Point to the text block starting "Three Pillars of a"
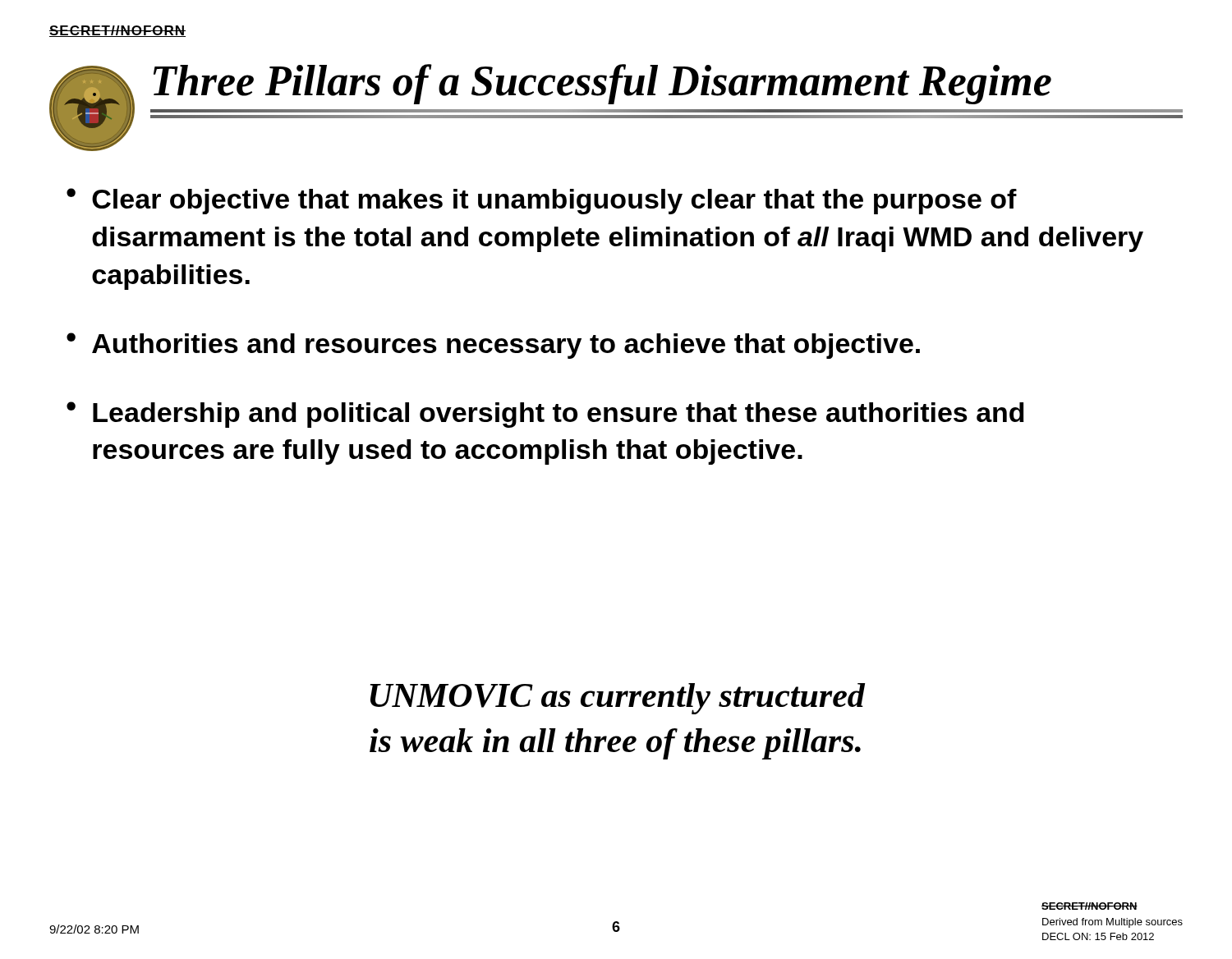Viewport: 1232px width, 959px height. (667, 81)
